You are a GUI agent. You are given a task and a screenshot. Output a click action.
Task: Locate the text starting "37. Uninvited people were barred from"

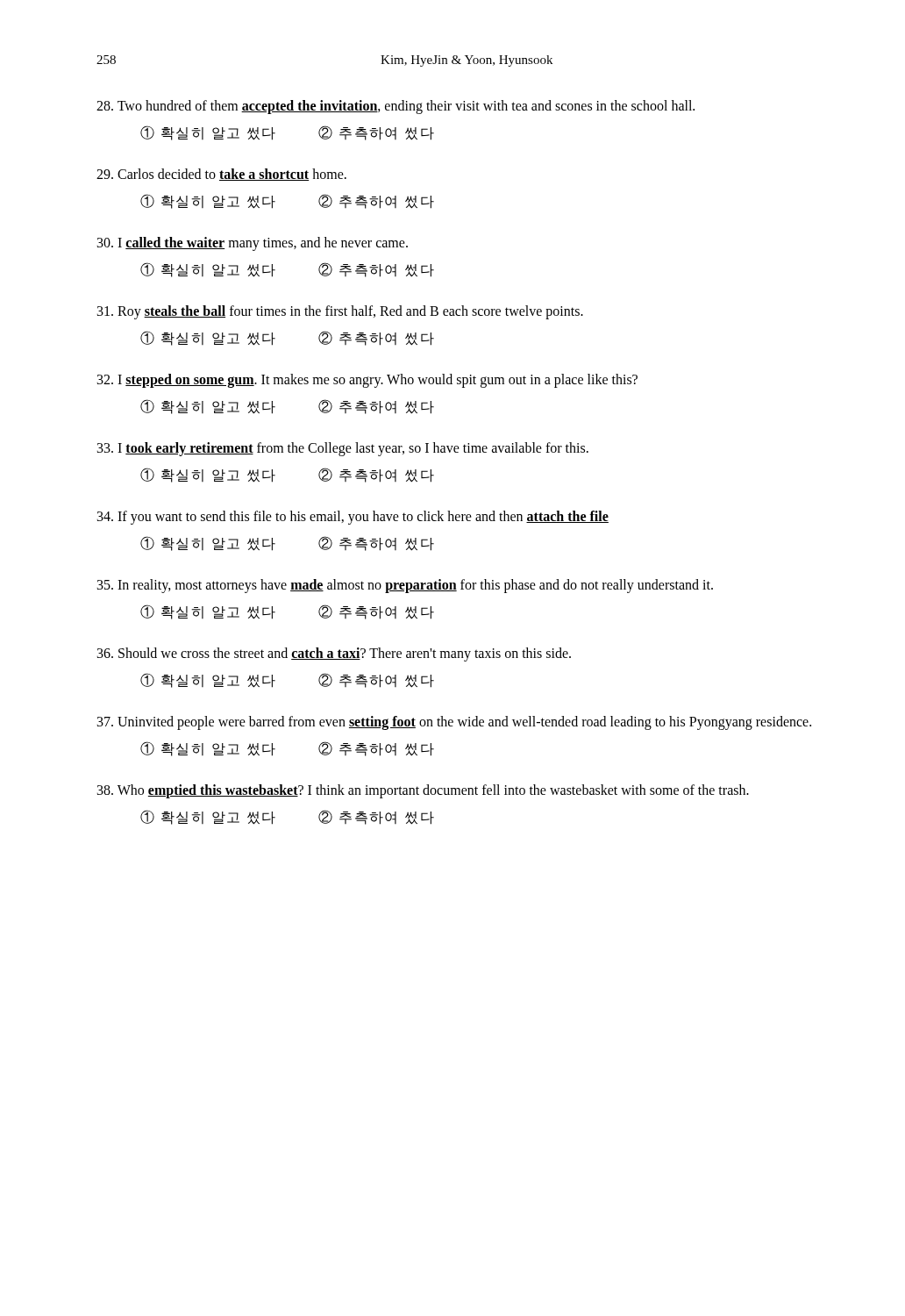(457, 736)
